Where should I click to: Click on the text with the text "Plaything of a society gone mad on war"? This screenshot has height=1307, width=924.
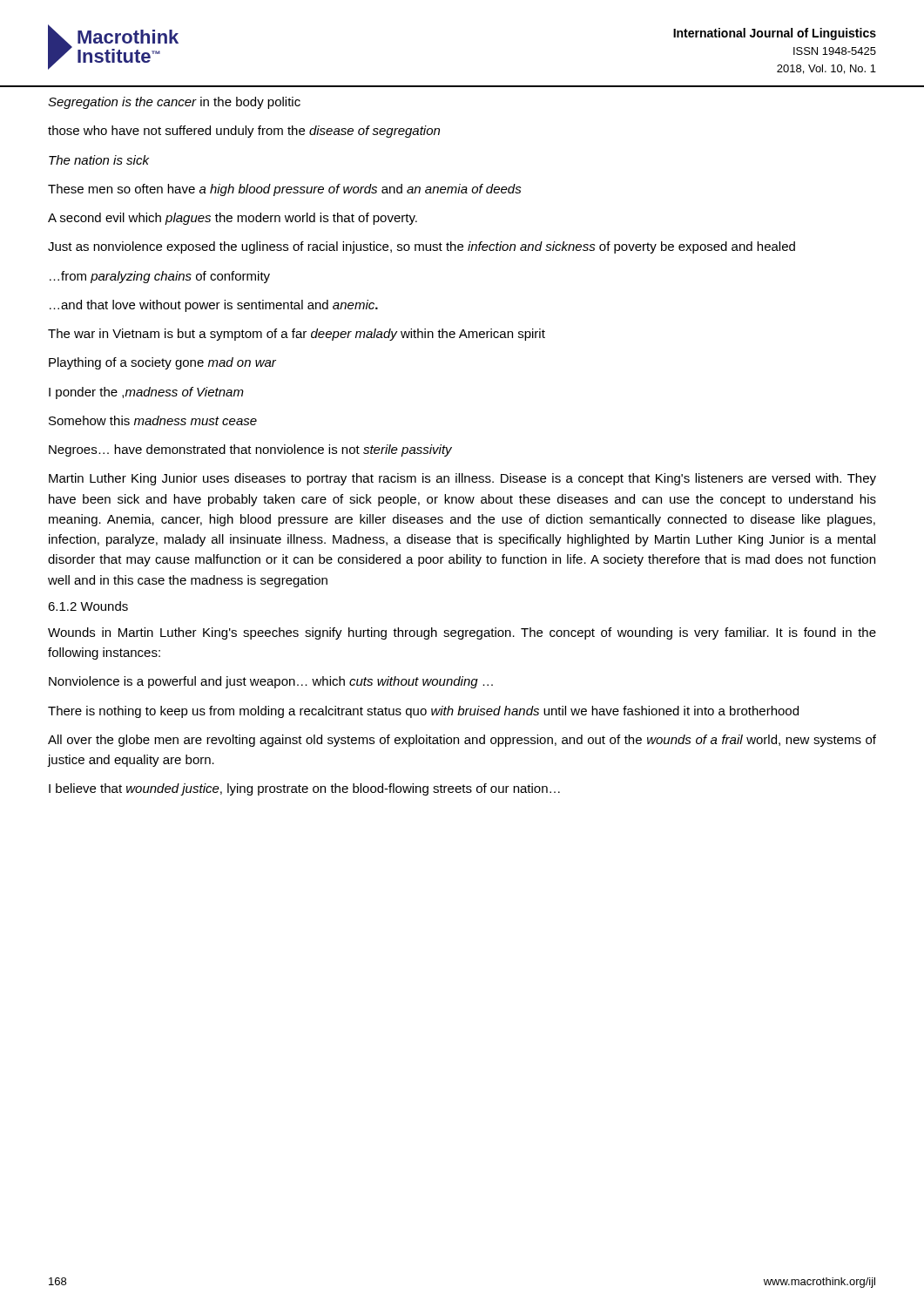point(162,362)
